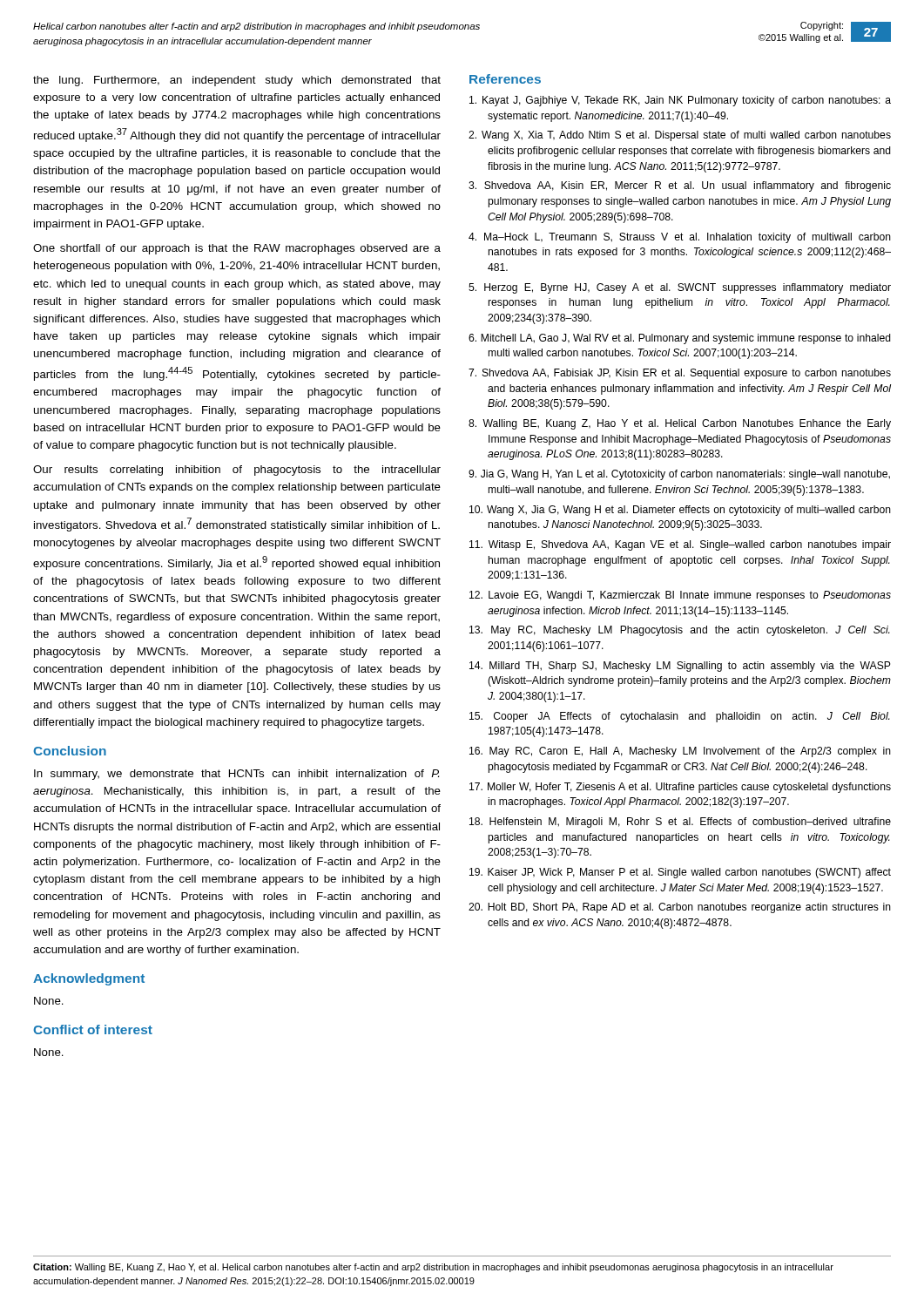Find the list item that says "13. May RC, Machesky LM Phagocytosis"
924x1307 pixels.
[x=680, y=638]
